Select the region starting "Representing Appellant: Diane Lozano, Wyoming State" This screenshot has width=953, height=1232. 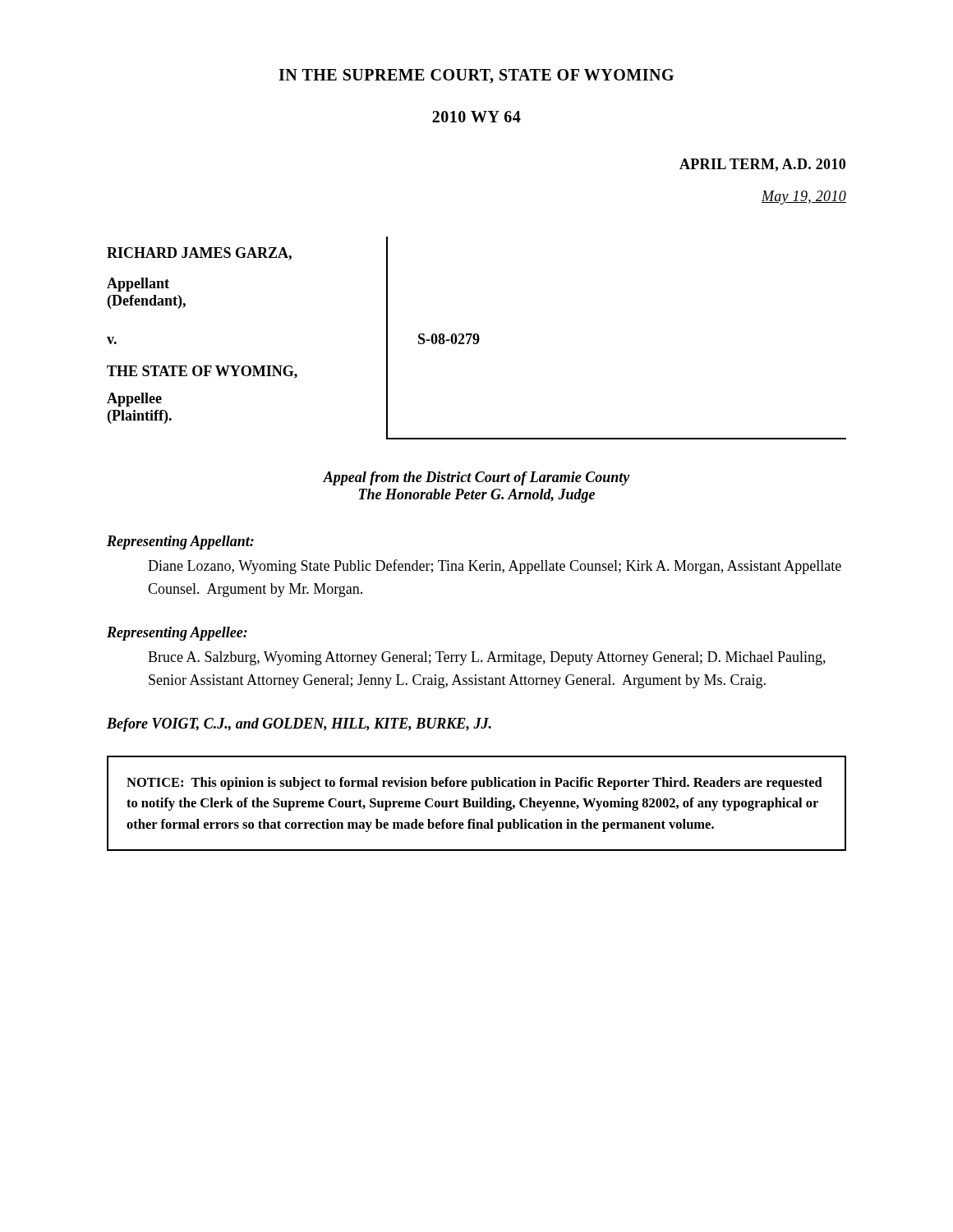click(476, 567)
